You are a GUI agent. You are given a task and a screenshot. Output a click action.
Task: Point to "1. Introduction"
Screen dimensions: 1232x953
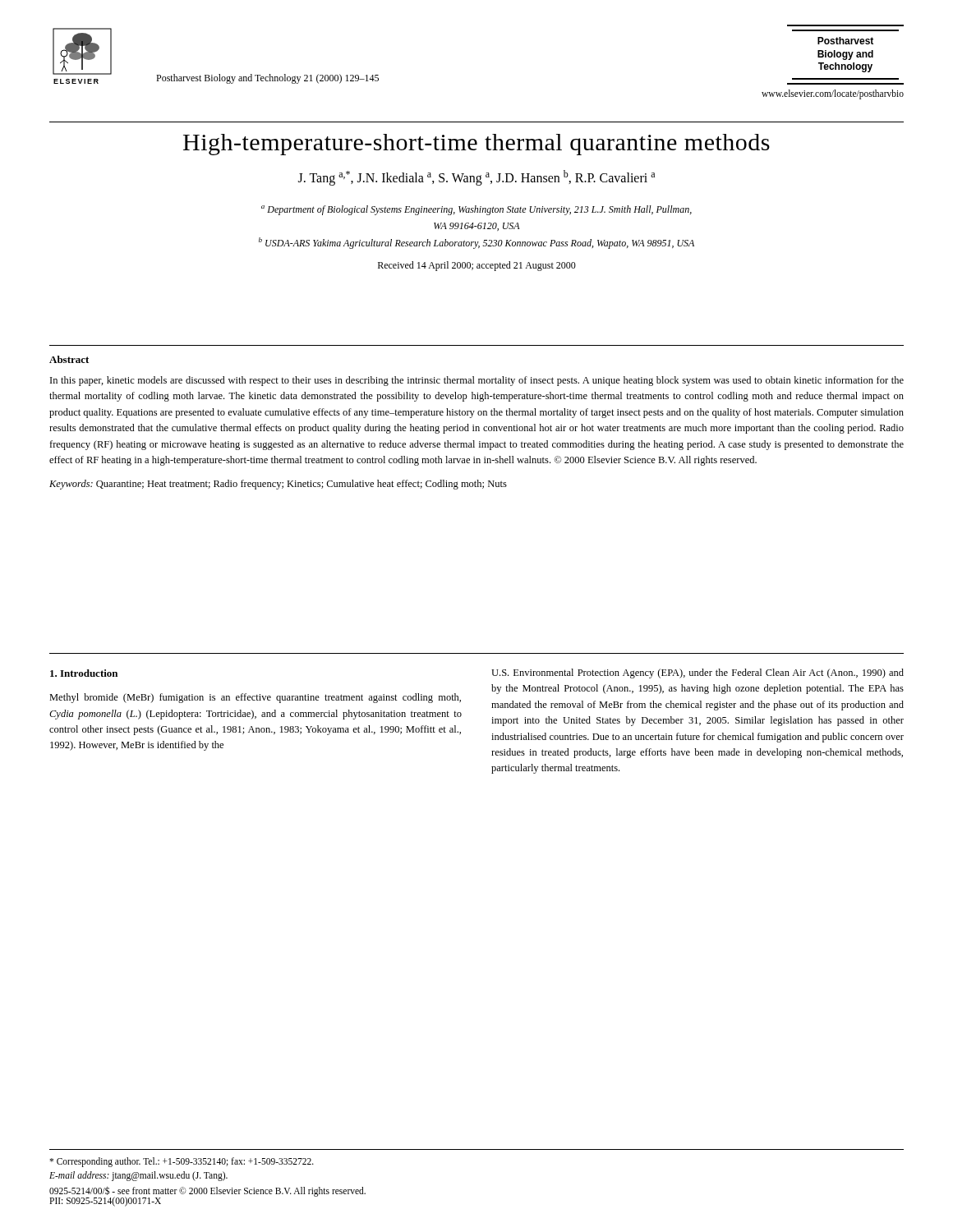tap(84, 673)
